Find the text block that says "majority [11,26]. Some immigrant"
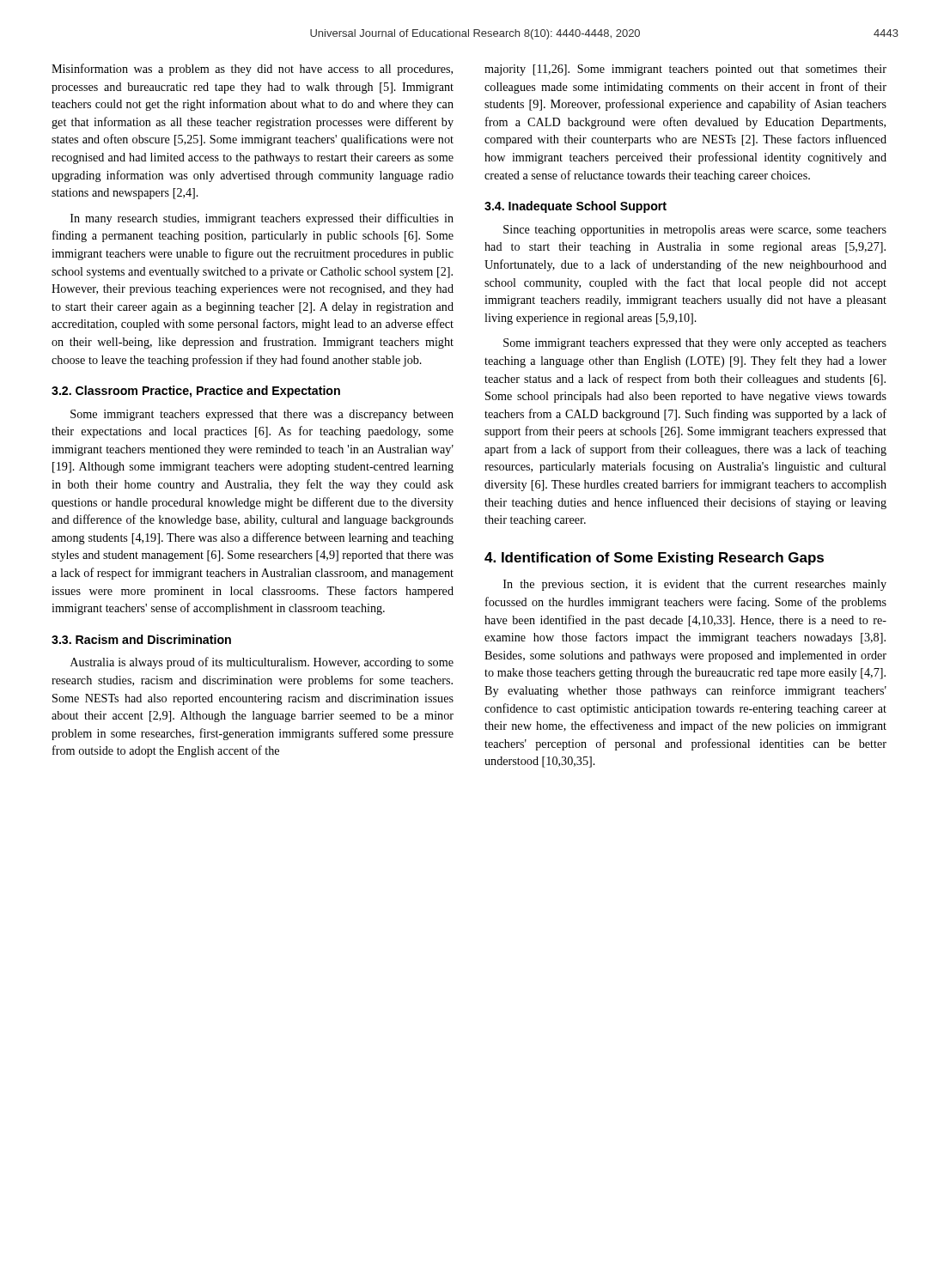950x1288 pixels. point(685,122)
